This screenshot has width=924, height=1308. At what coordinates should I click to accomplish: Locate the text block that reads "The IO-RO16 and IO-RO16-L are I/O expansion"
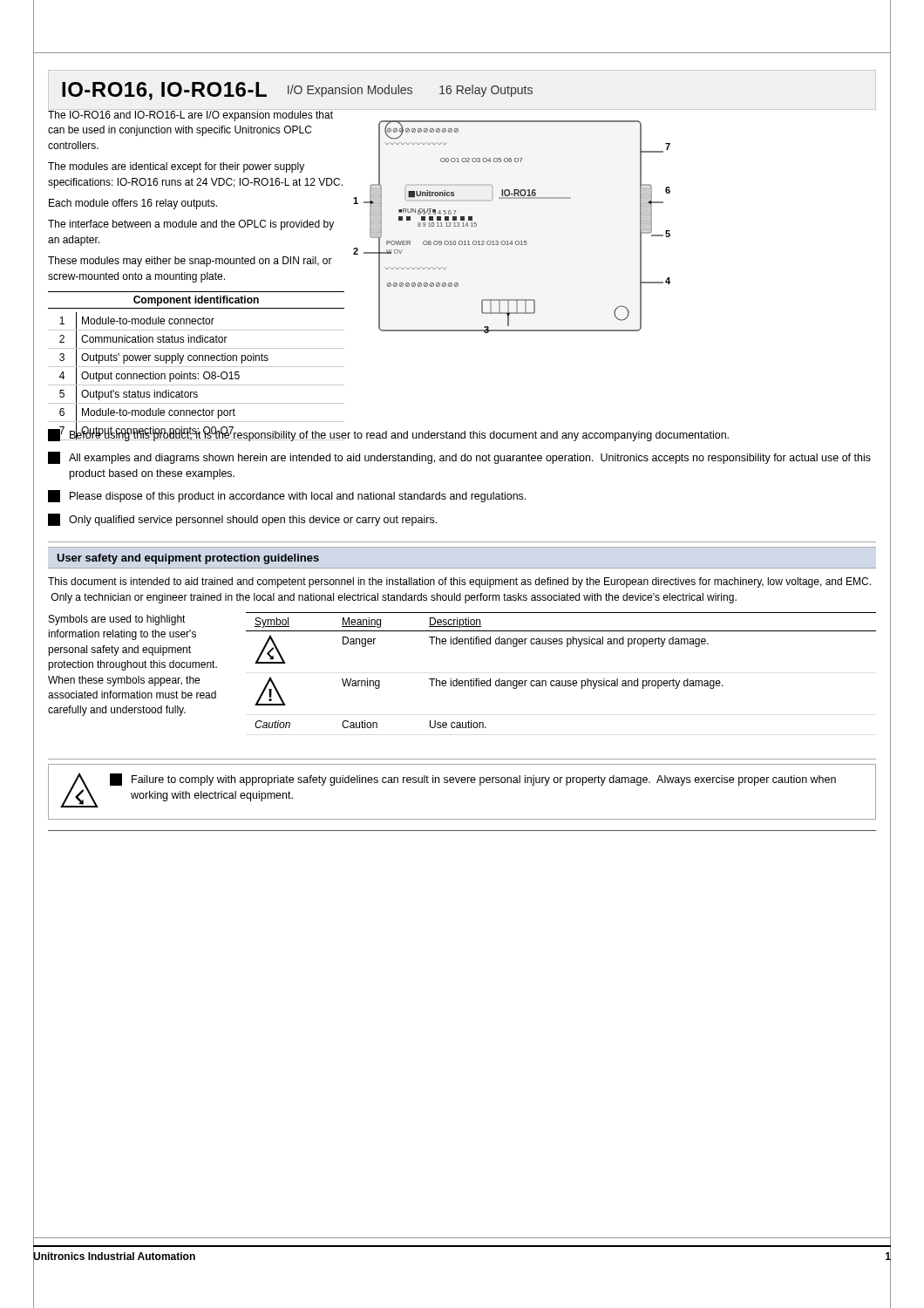(190, 130)
